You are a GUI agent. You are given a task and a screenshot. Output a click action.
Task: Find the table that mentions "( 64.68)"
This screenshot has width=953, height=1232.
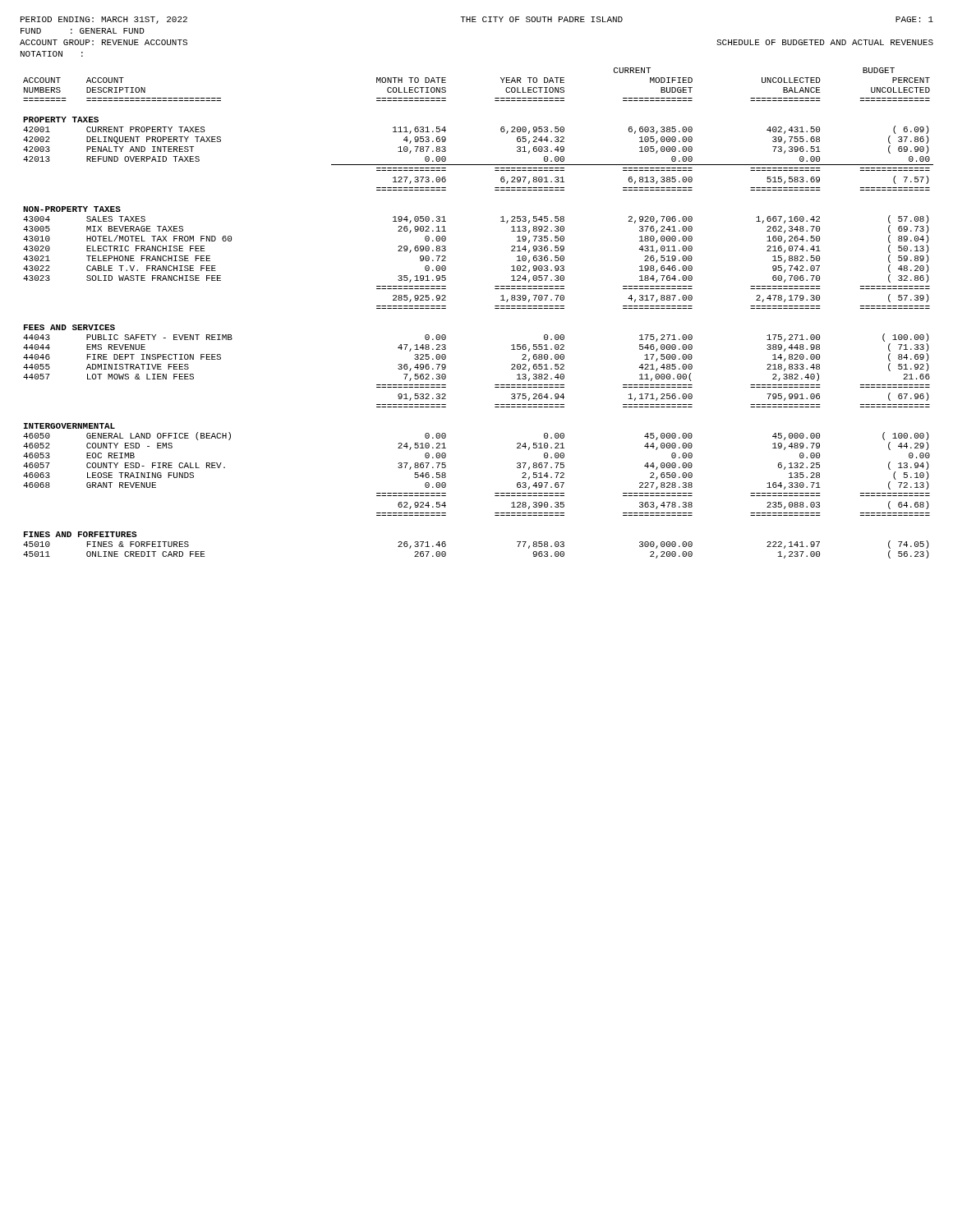(476, 312)
